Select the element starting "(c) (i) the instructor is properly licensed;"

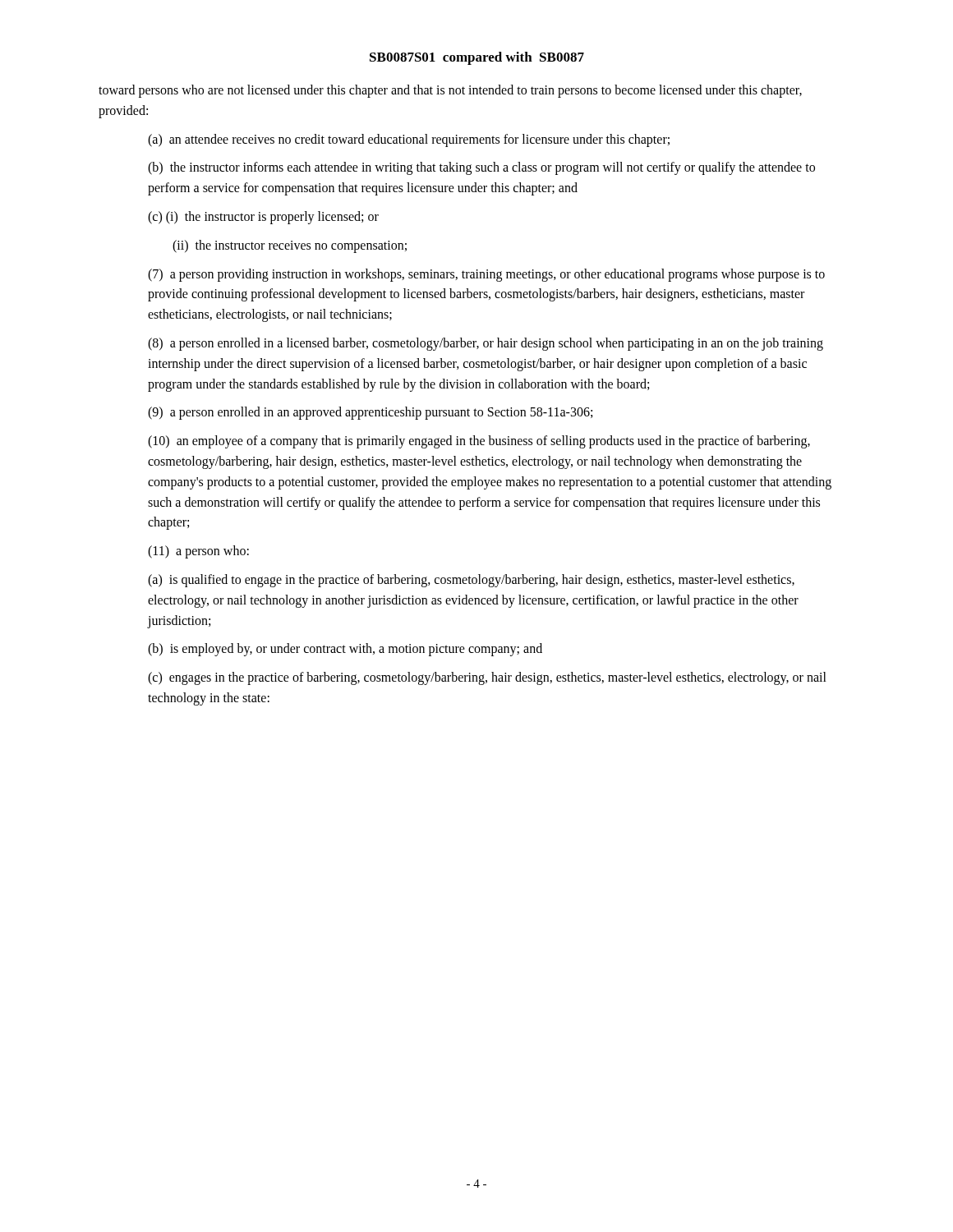tap(263, 218)
